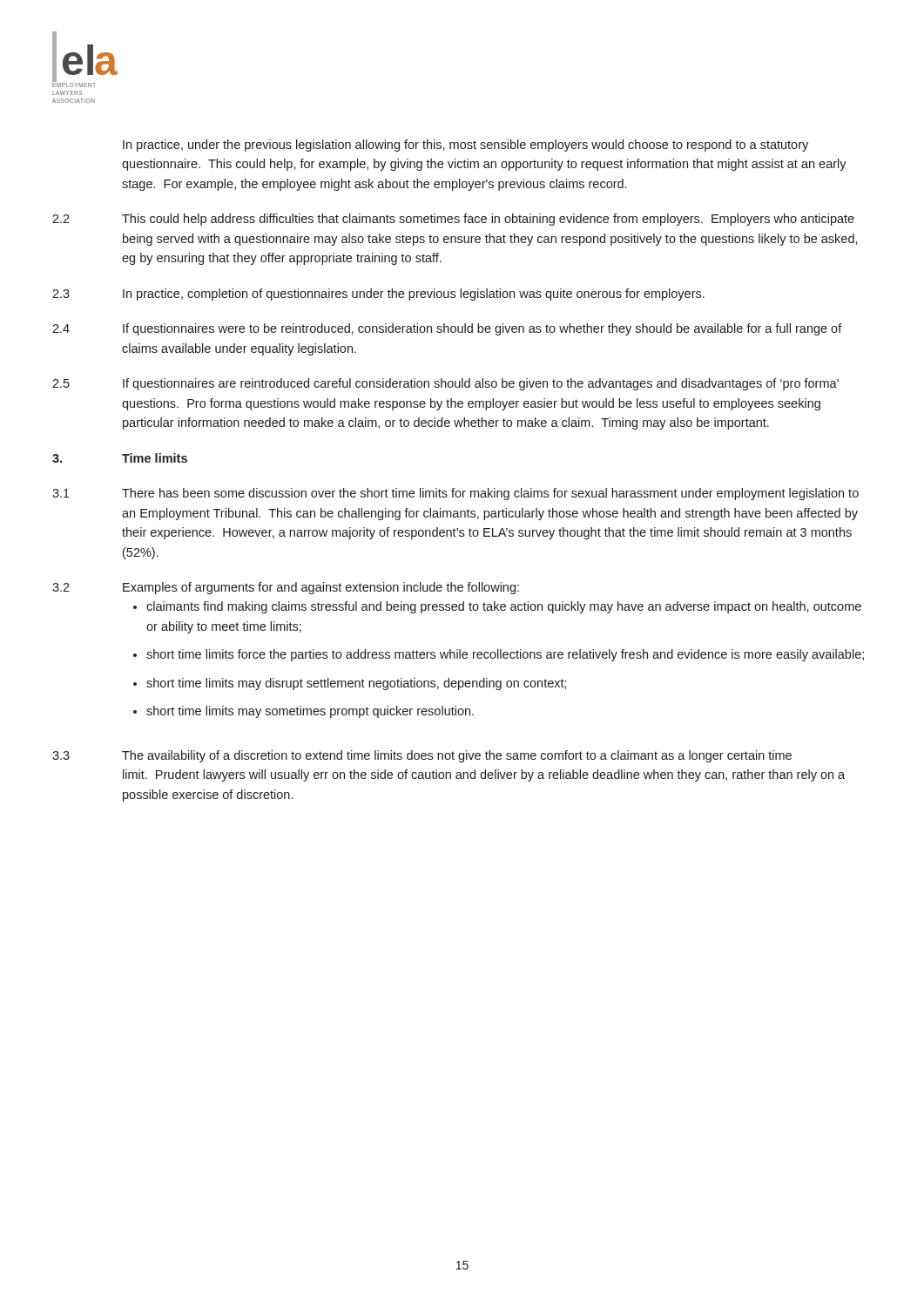Point to the block starting "4 If questionnaires were to be"
Image resolution: width=924 pixels, height=1307 pixels.
click(x=462, y=339)
